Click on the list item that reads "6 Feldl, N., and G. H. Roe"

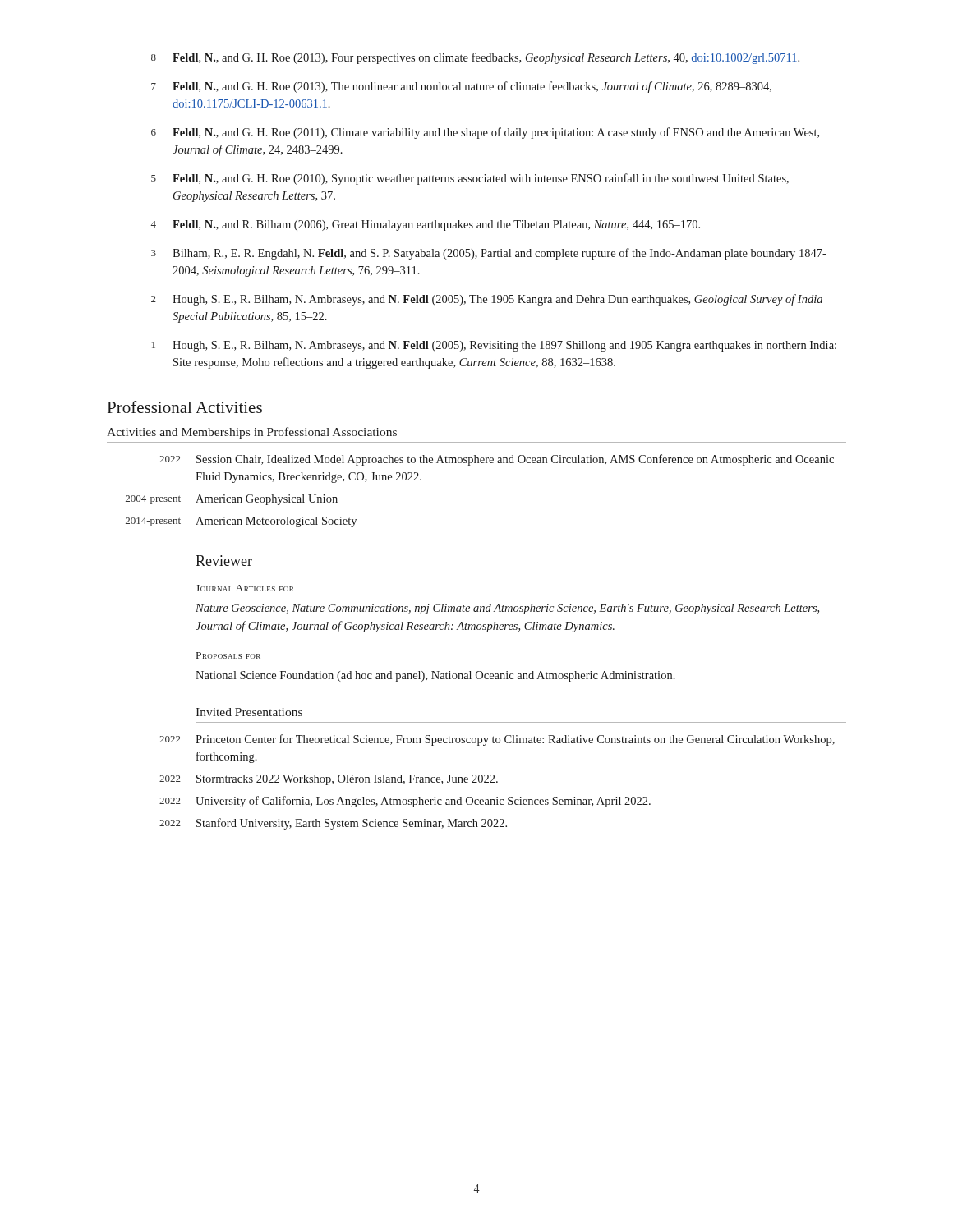[x=476, y=141]
